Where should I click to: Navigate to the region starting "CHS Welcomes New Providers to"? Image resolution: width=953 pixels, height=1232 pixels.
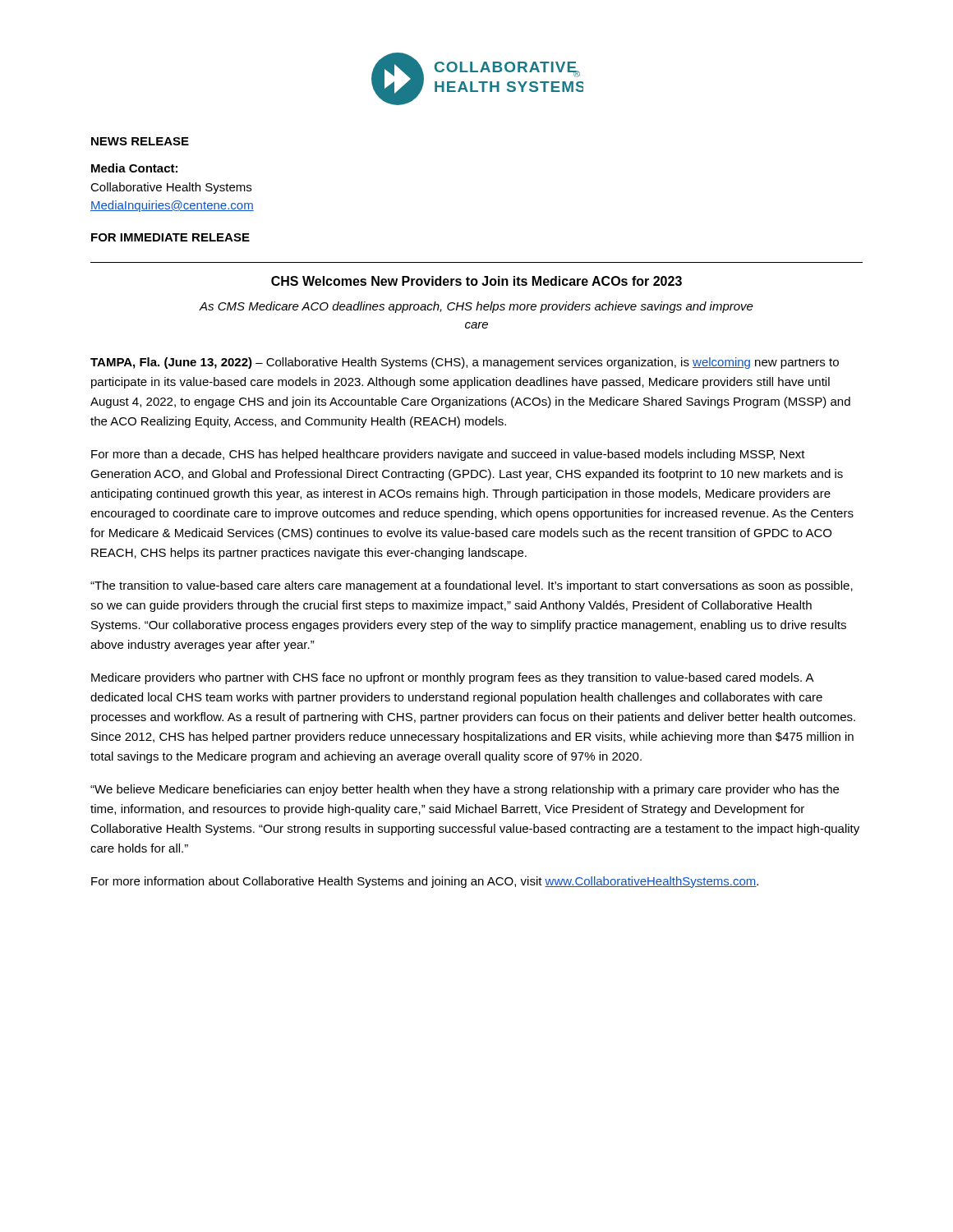[x=476, y=281]
